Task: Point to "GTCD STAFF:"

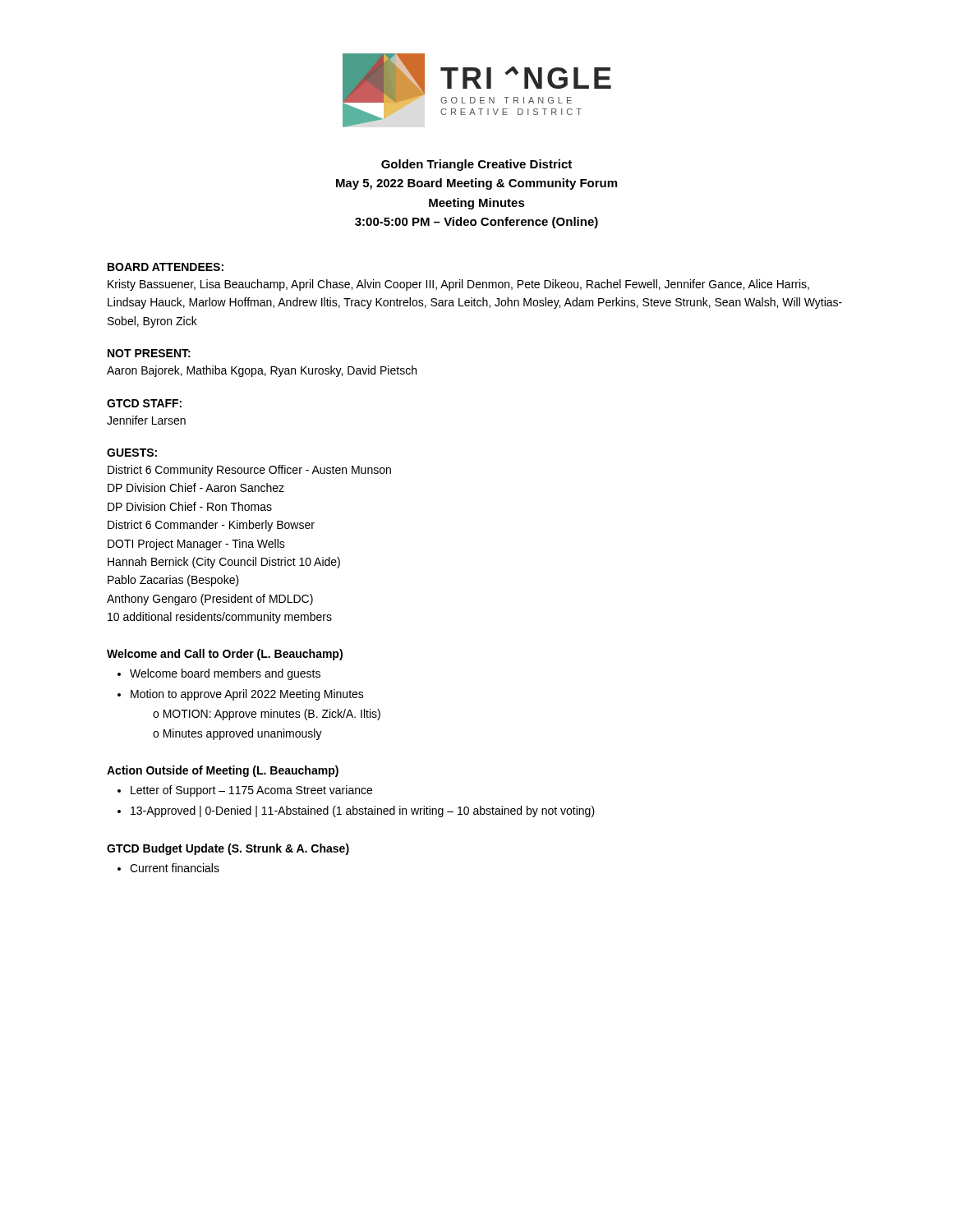Action: click(145, 403)
